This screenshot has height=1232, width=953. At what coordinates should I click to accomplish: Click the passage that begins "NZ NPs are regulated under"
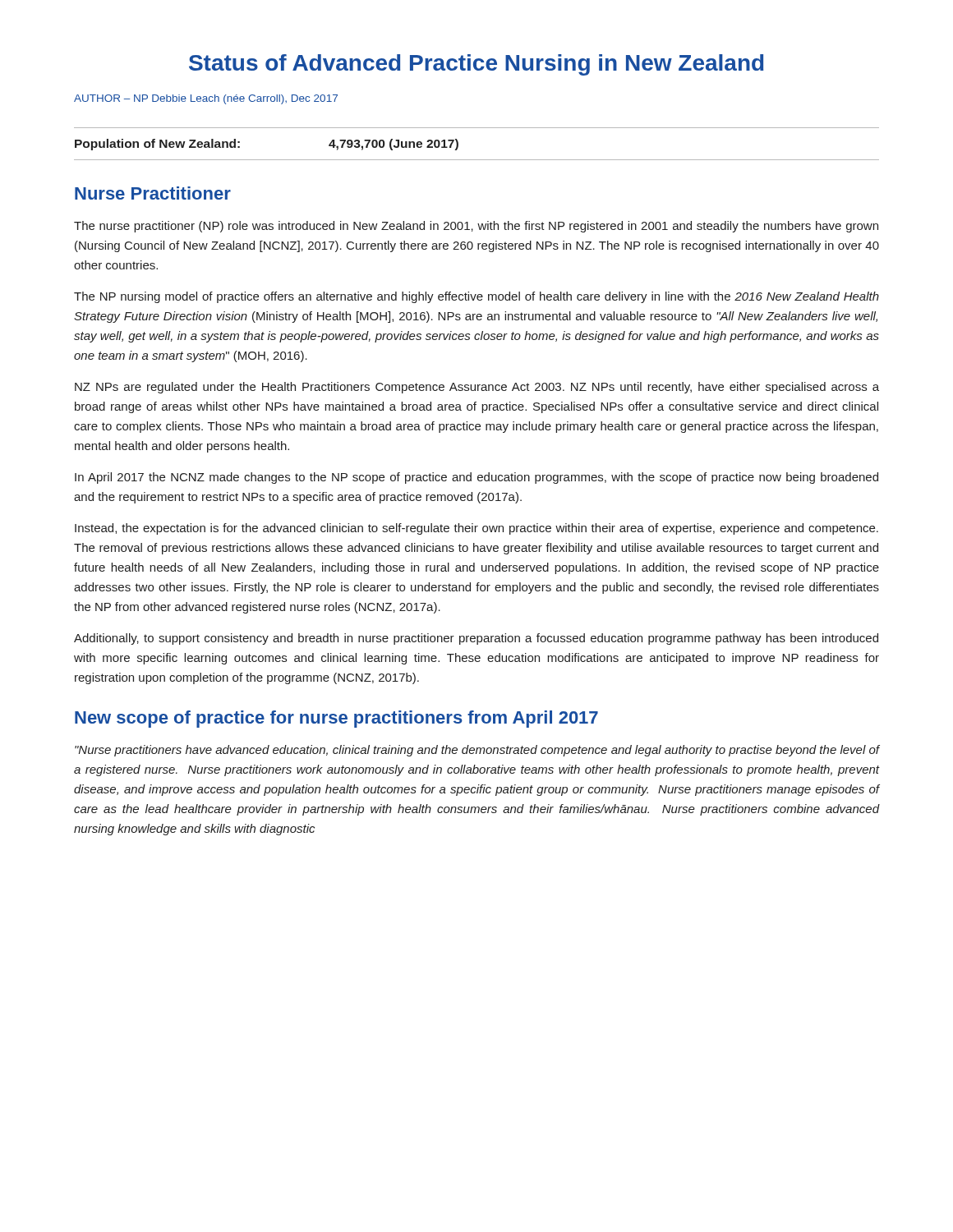pos(476,416)
